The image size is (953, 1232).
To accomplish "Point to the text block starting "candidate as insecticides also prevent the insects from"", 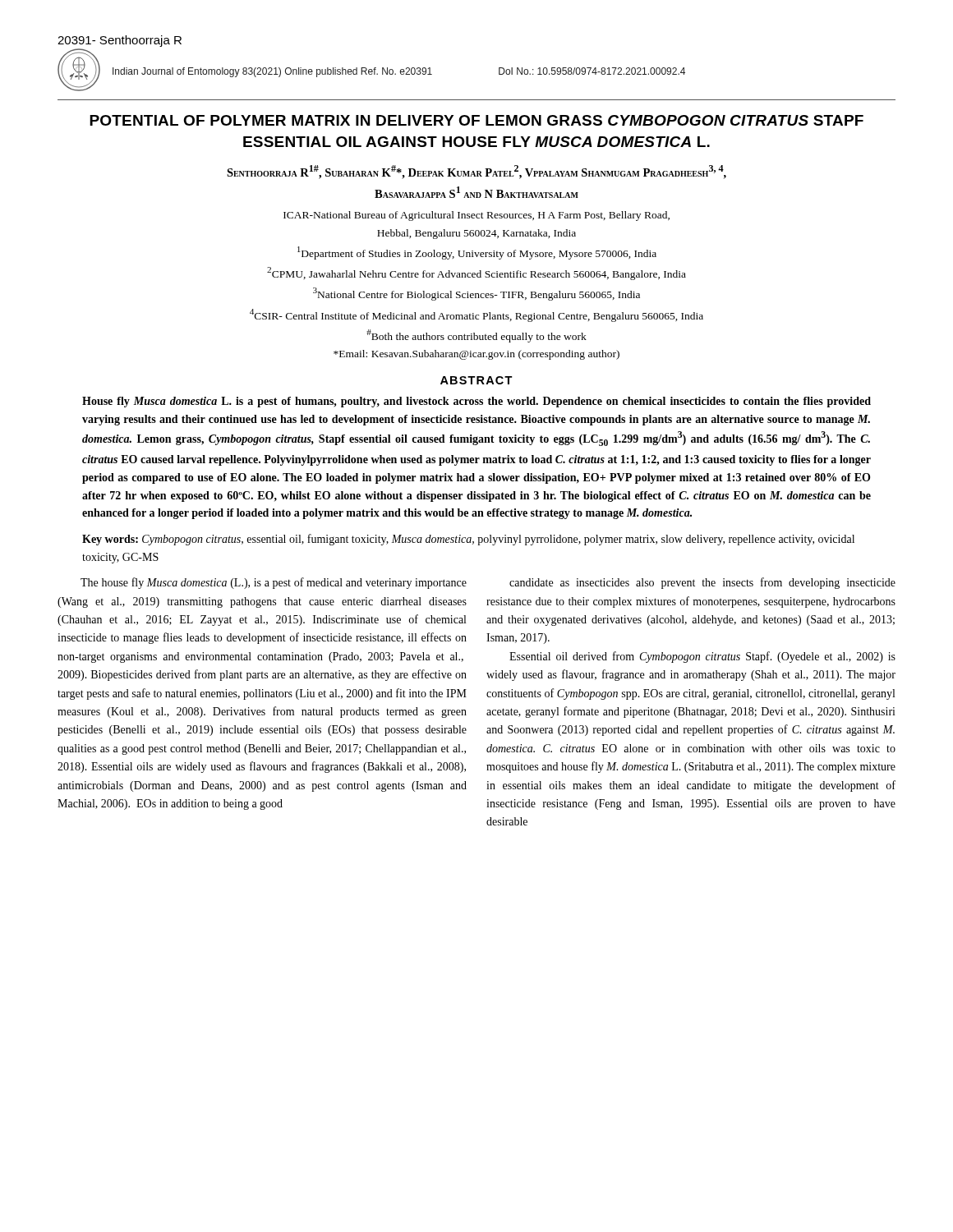I will 691,703.
